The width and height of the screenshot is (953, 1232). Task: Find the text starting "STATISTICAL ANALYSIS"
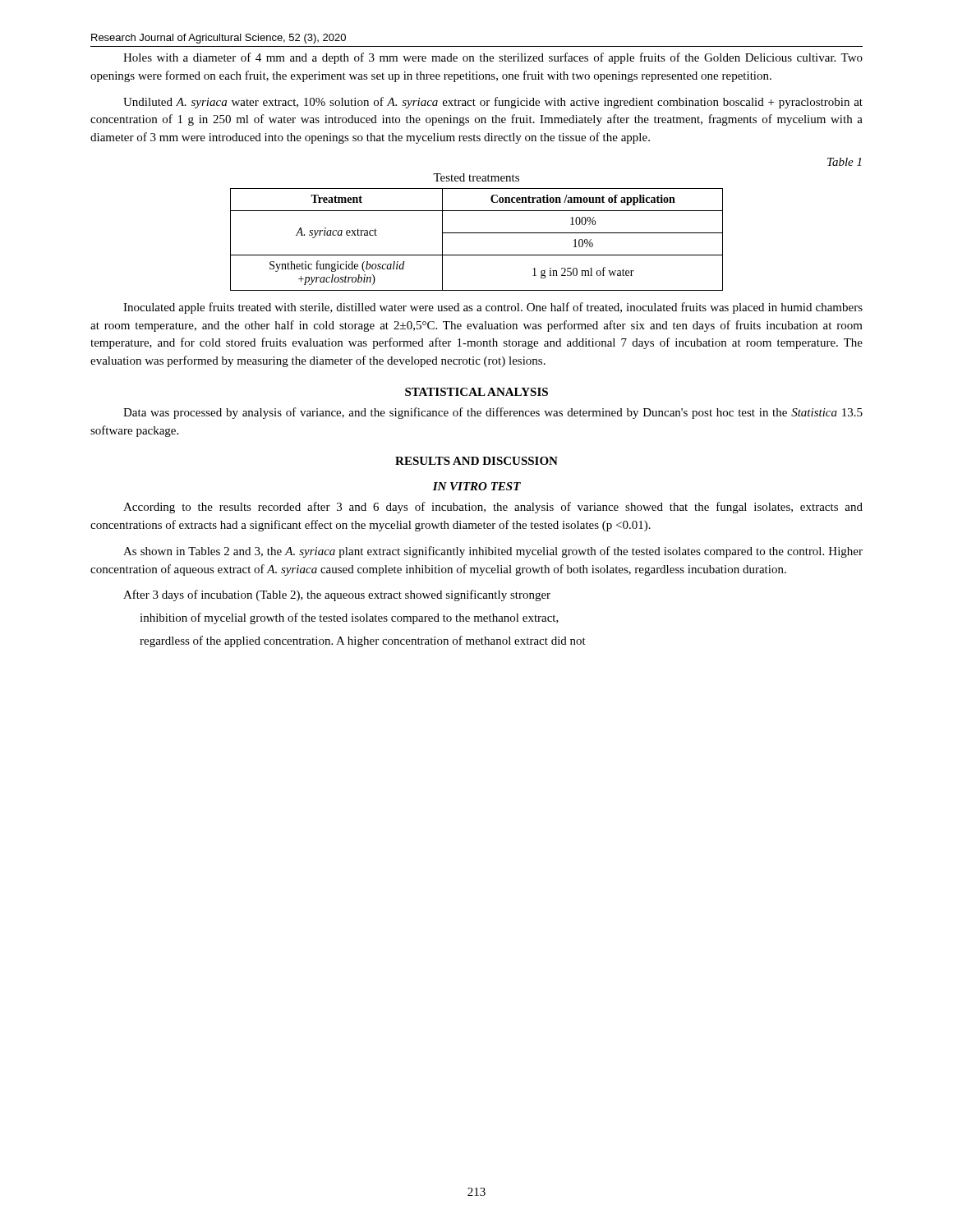click(476, 392)
